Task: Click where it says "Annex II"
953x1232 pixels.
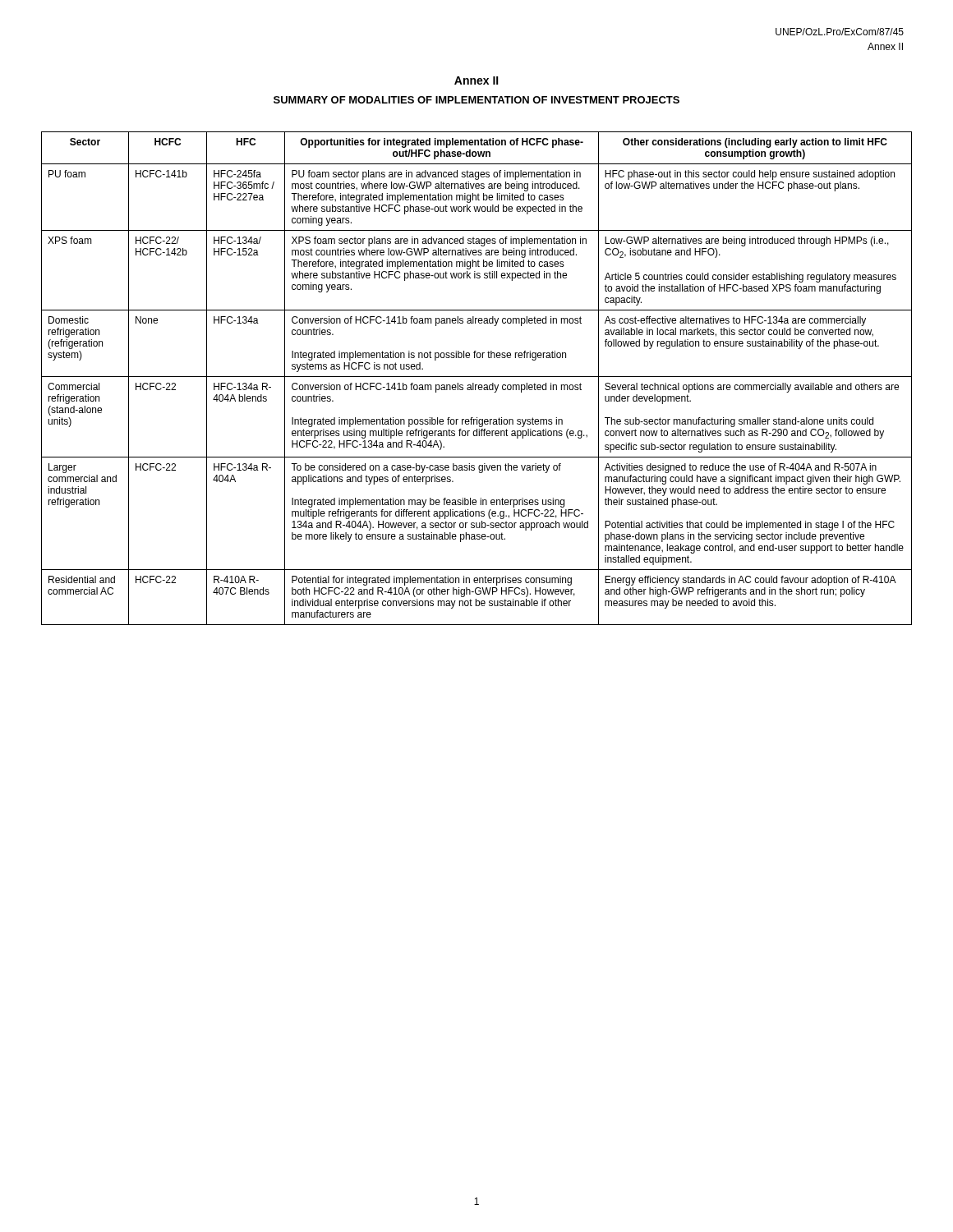Action: 476,81
